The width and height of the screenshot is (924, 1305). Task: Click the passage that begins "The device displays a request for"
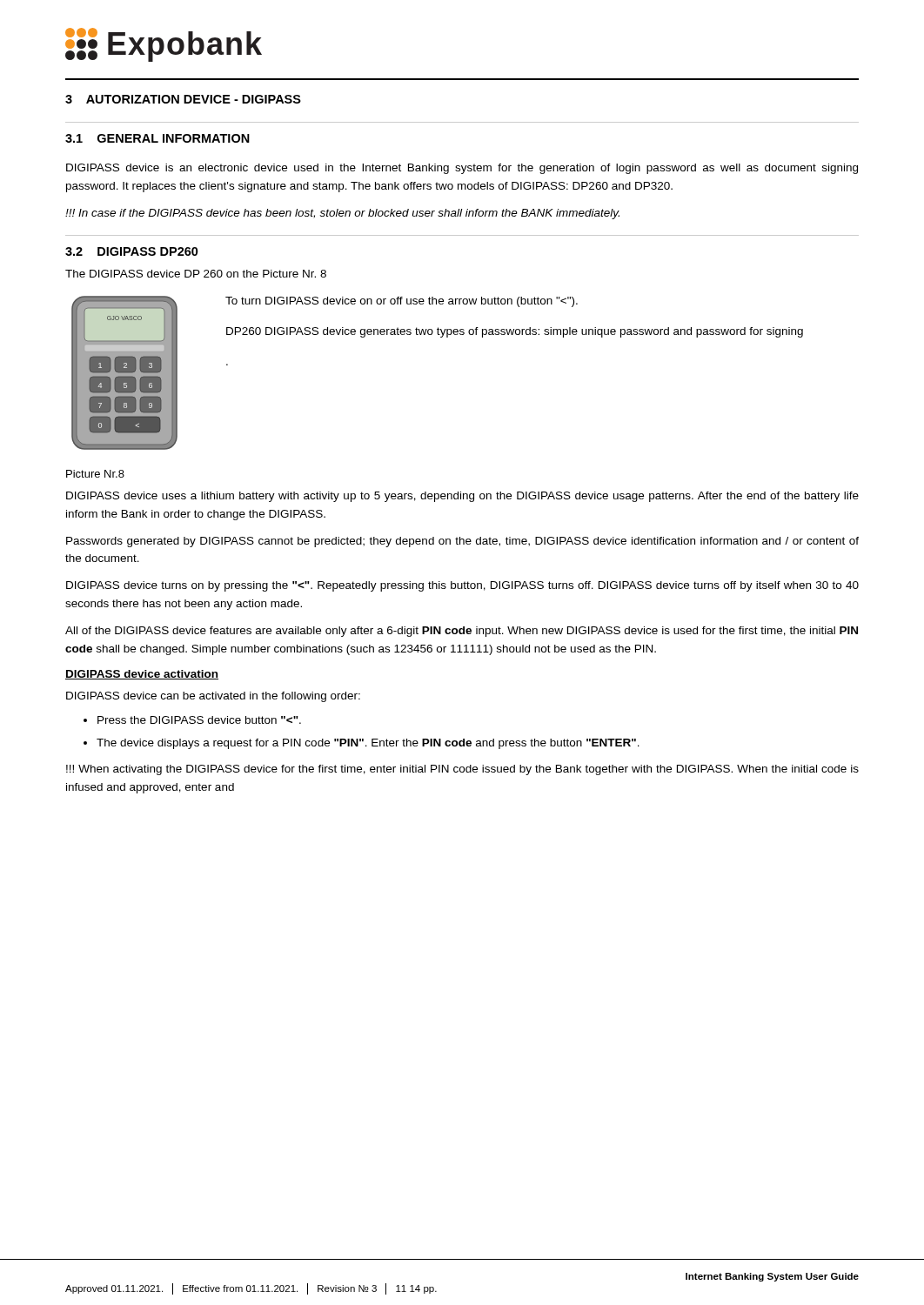pyautogui.click(x=368, y=742)
